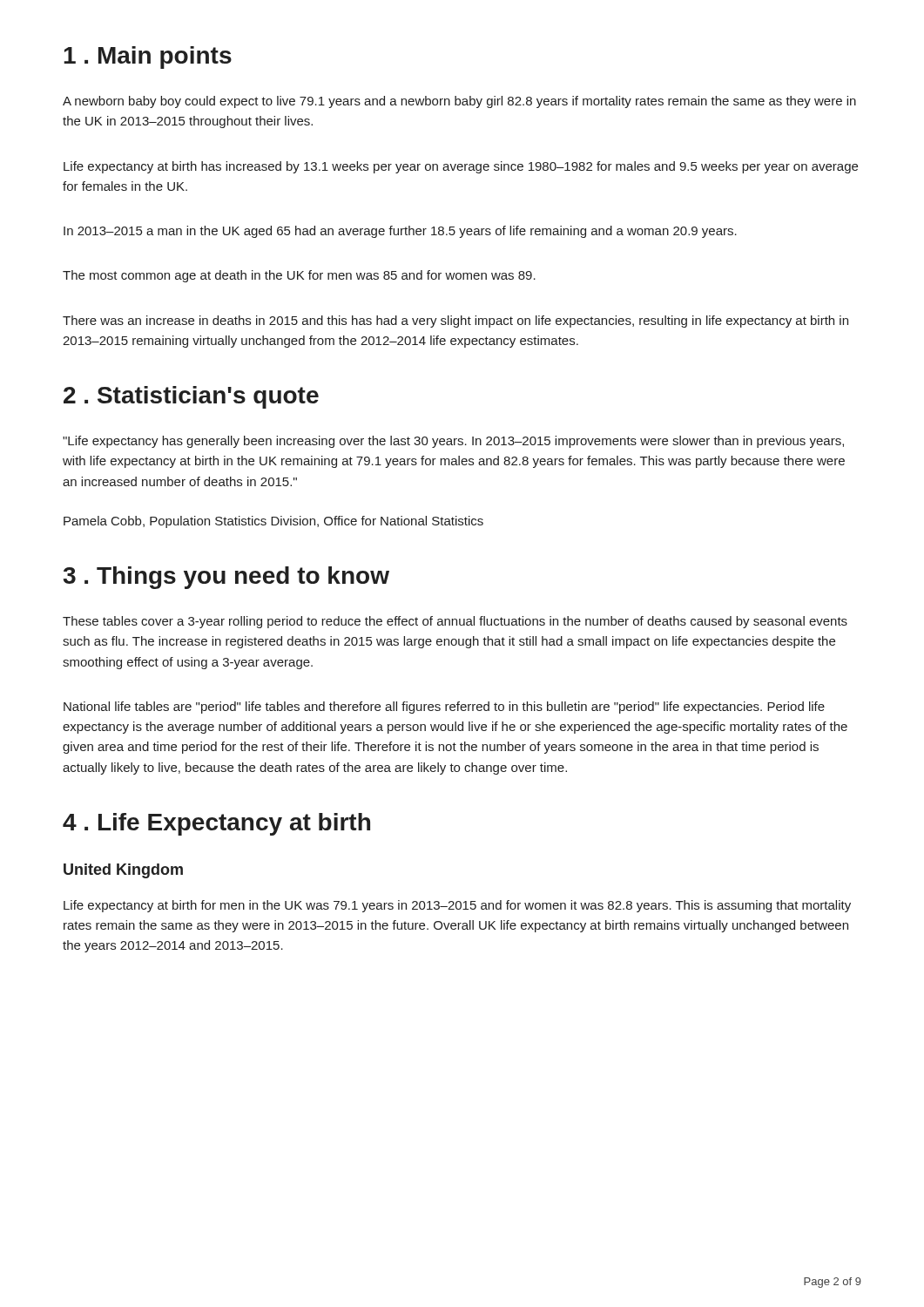The width and height of the screenshot is (924, 1307).
Task: Select the text block that says "A newborn baby boy could"
Action: [462, 111]
